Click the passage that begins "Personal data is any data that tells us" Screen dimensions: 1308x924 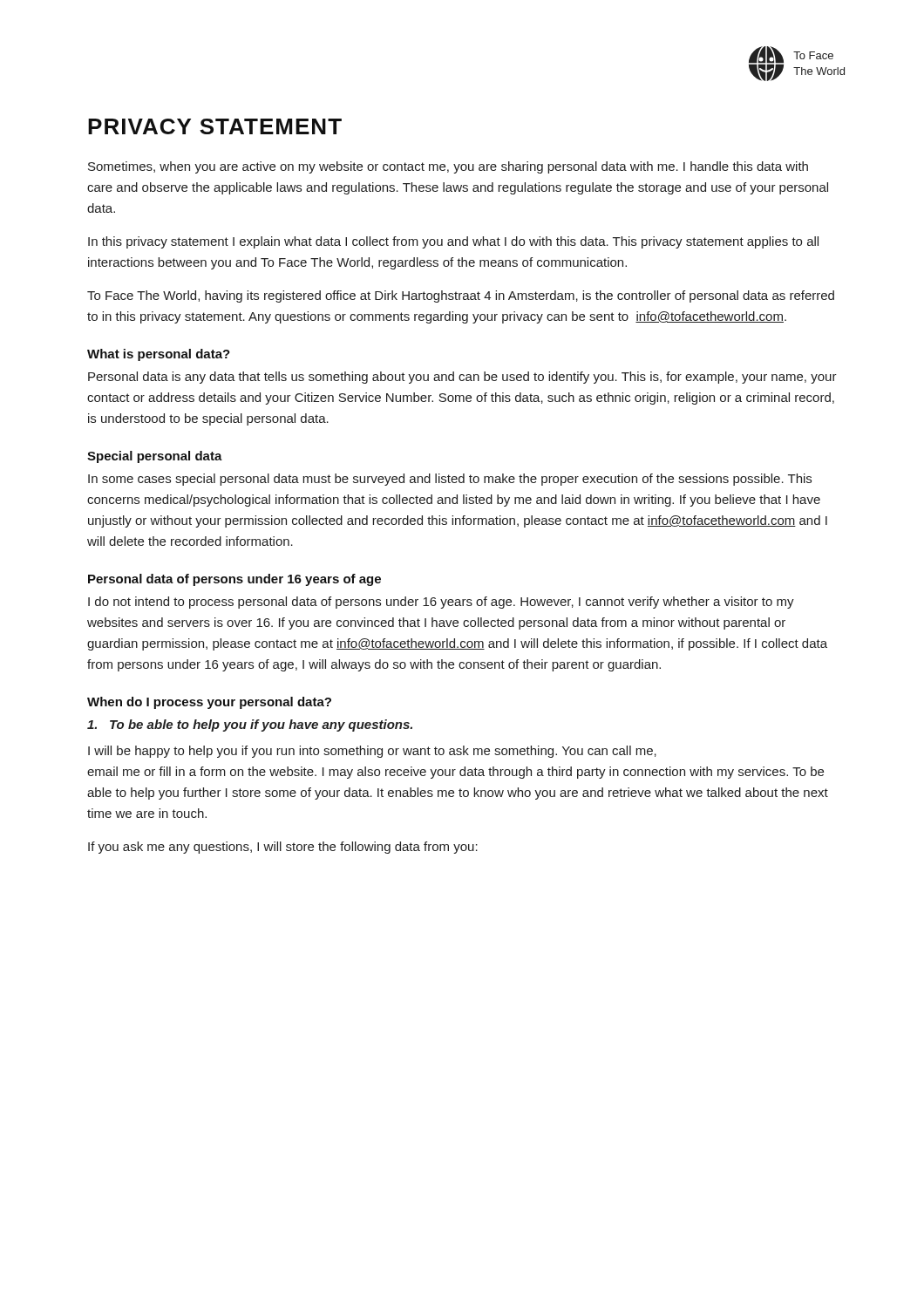462,397
